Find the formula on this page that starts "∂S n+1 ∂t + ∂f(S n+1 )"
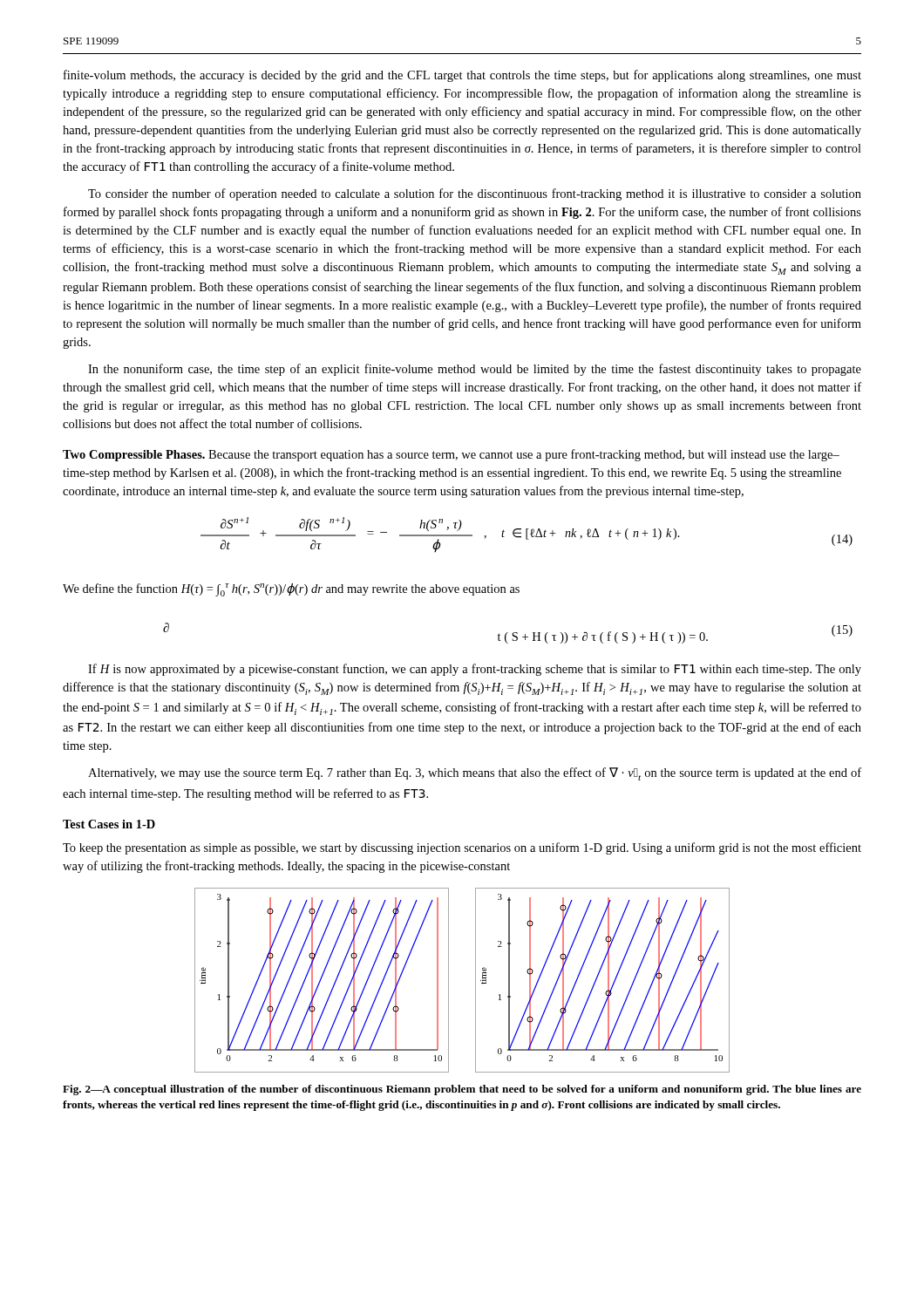 coord(462,539)
